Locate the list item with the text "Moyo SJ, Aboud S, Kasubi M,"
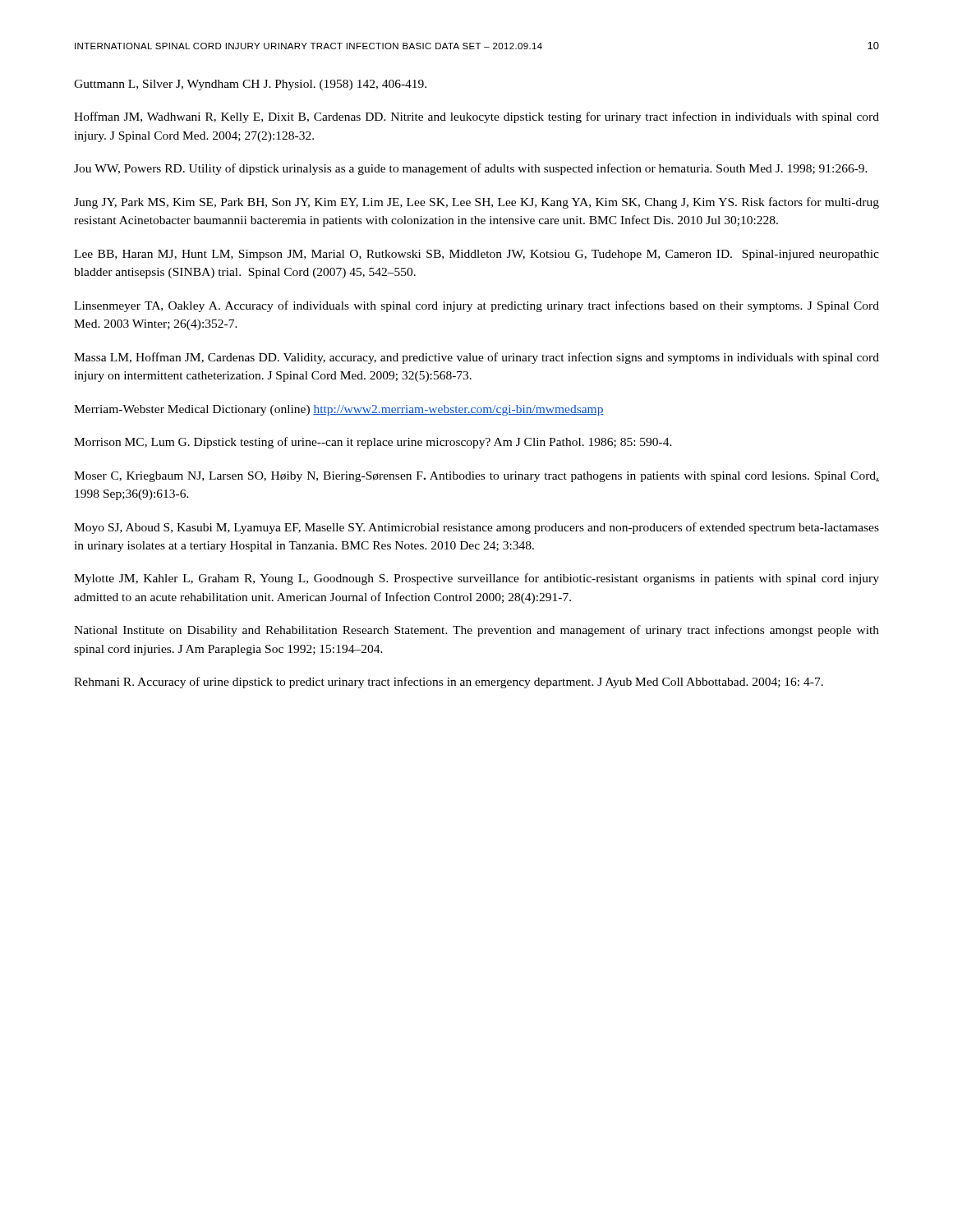953x1232 pixels. coord(476,536)
